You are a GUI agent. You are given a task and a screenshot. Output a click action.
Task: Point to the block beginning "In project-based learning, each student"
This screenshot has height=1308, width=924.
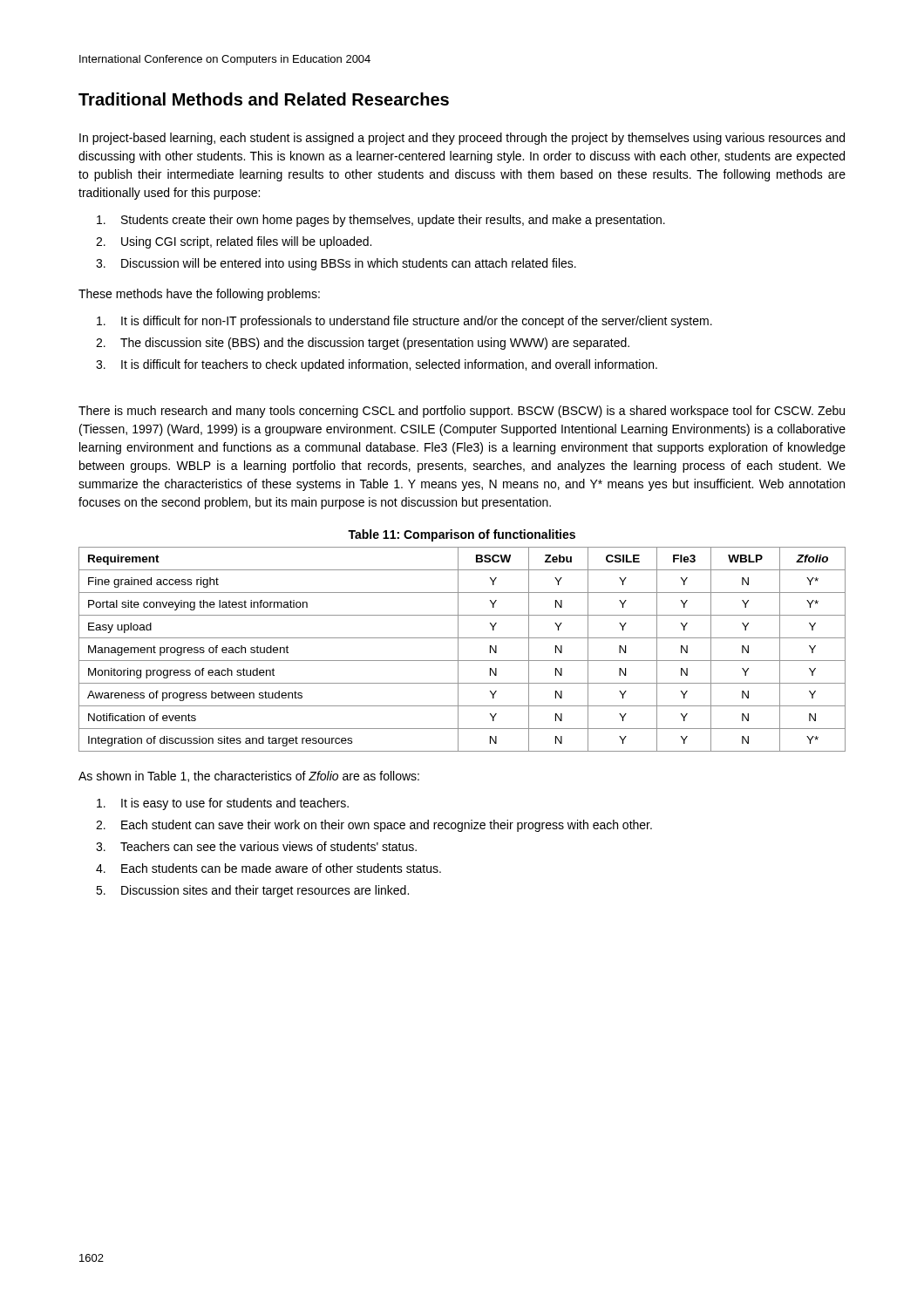pyautogui.click(x=462, y=165)
